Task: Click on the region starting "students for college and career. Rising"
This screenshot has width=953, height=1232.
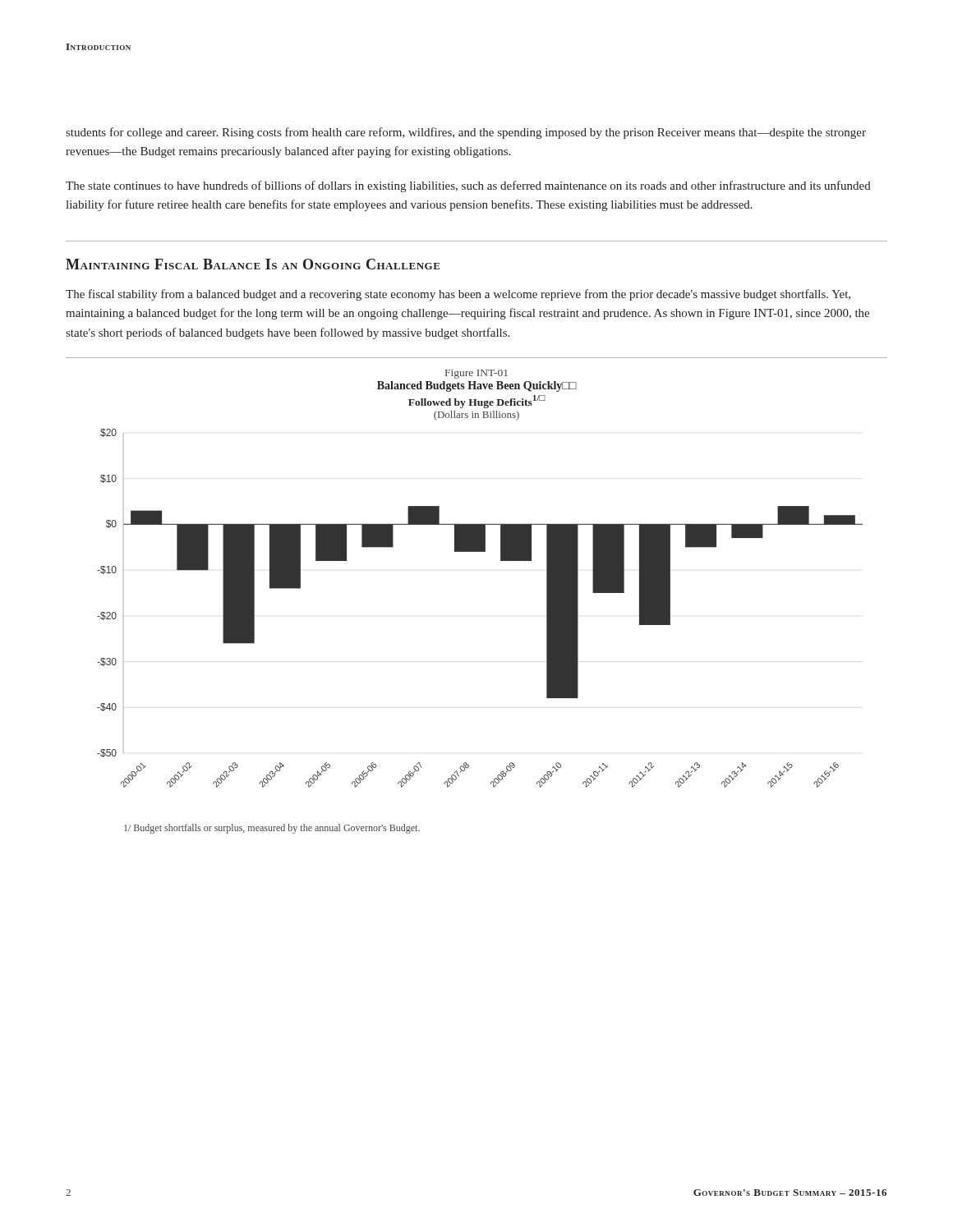Action: [466, 142]
